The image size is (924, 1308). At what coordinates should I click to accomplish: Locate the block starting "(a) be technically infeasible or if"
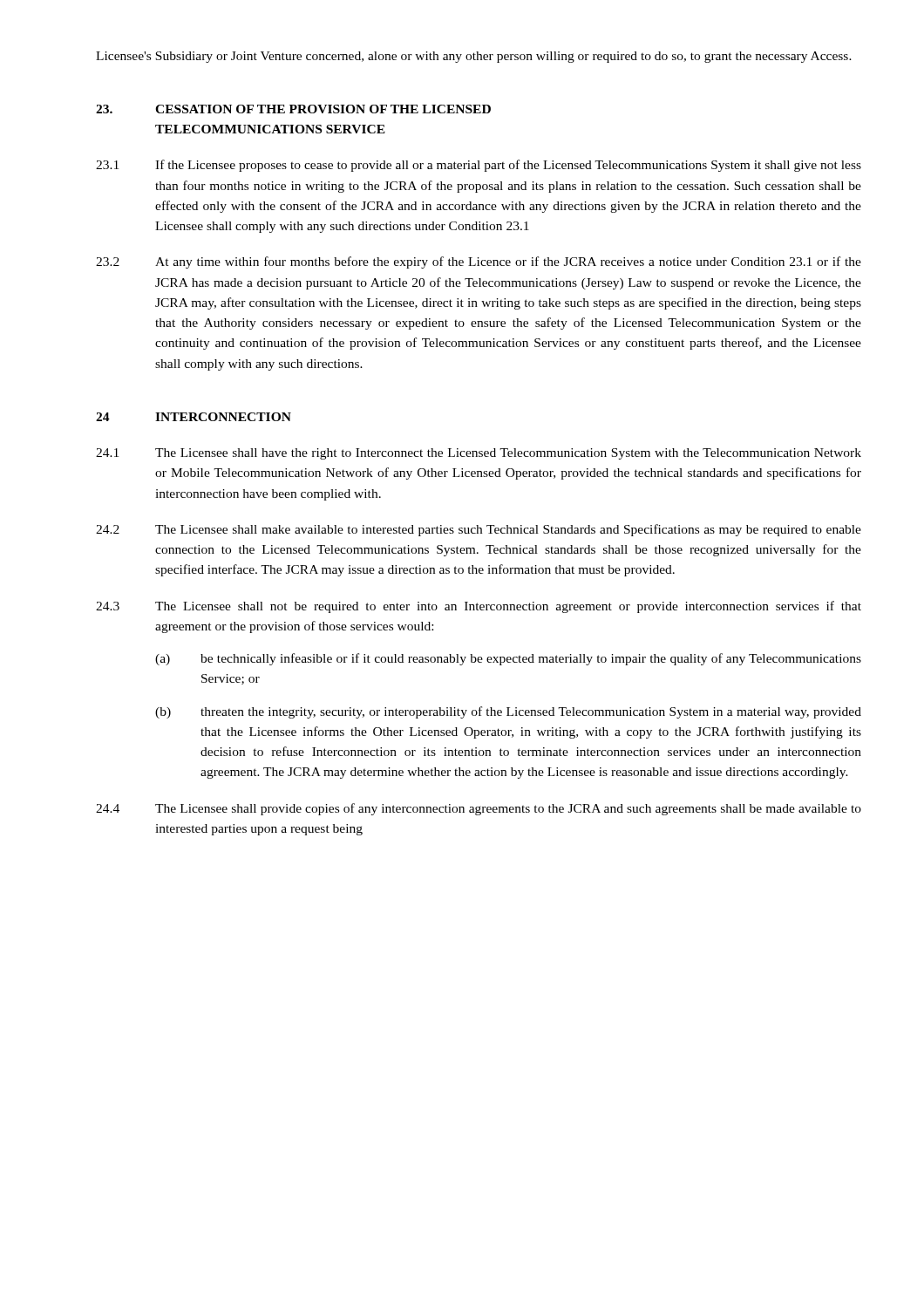click(x=508, y=668)
